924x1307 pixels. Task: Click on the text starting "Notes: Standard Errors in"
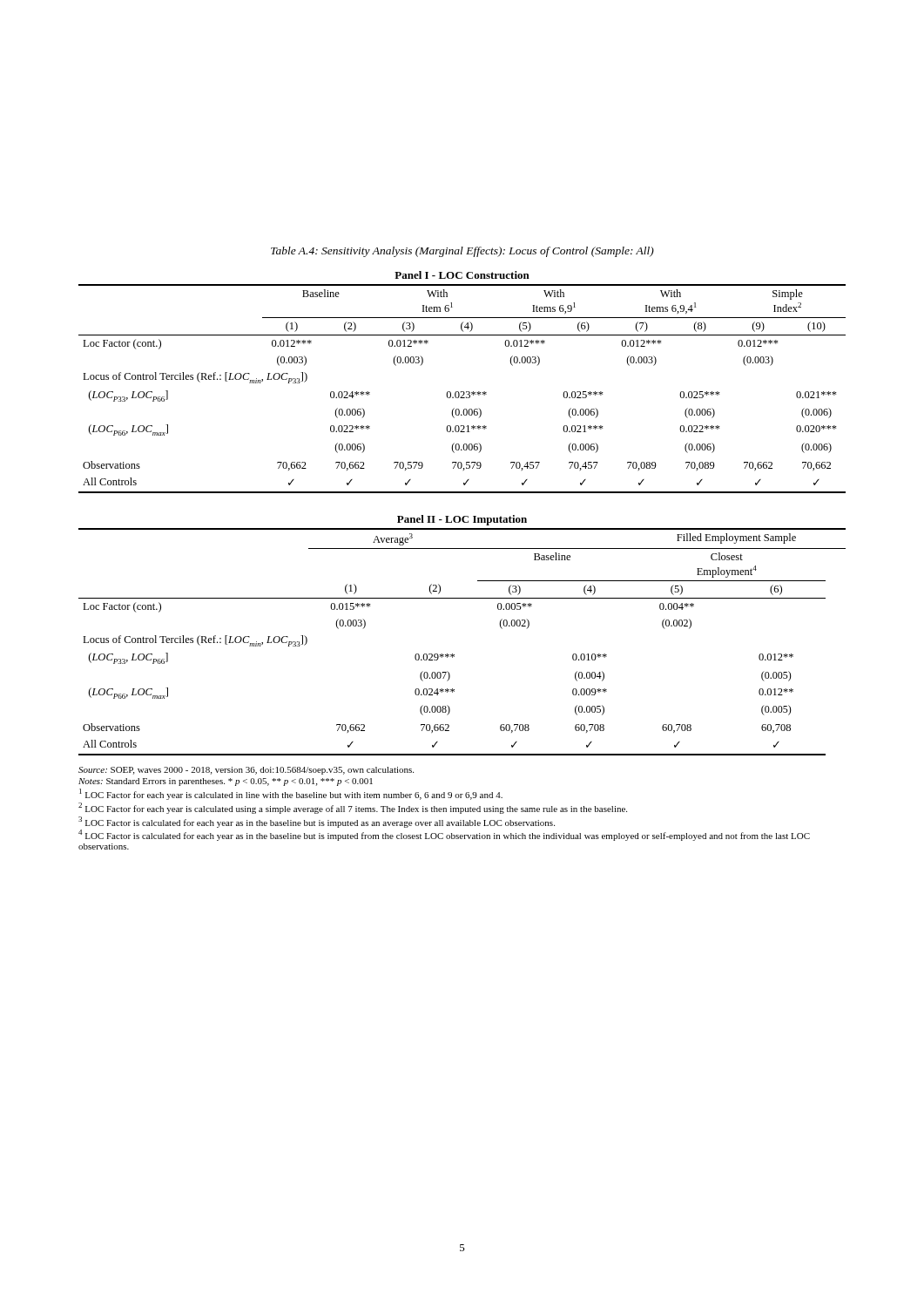click(462, 781)
